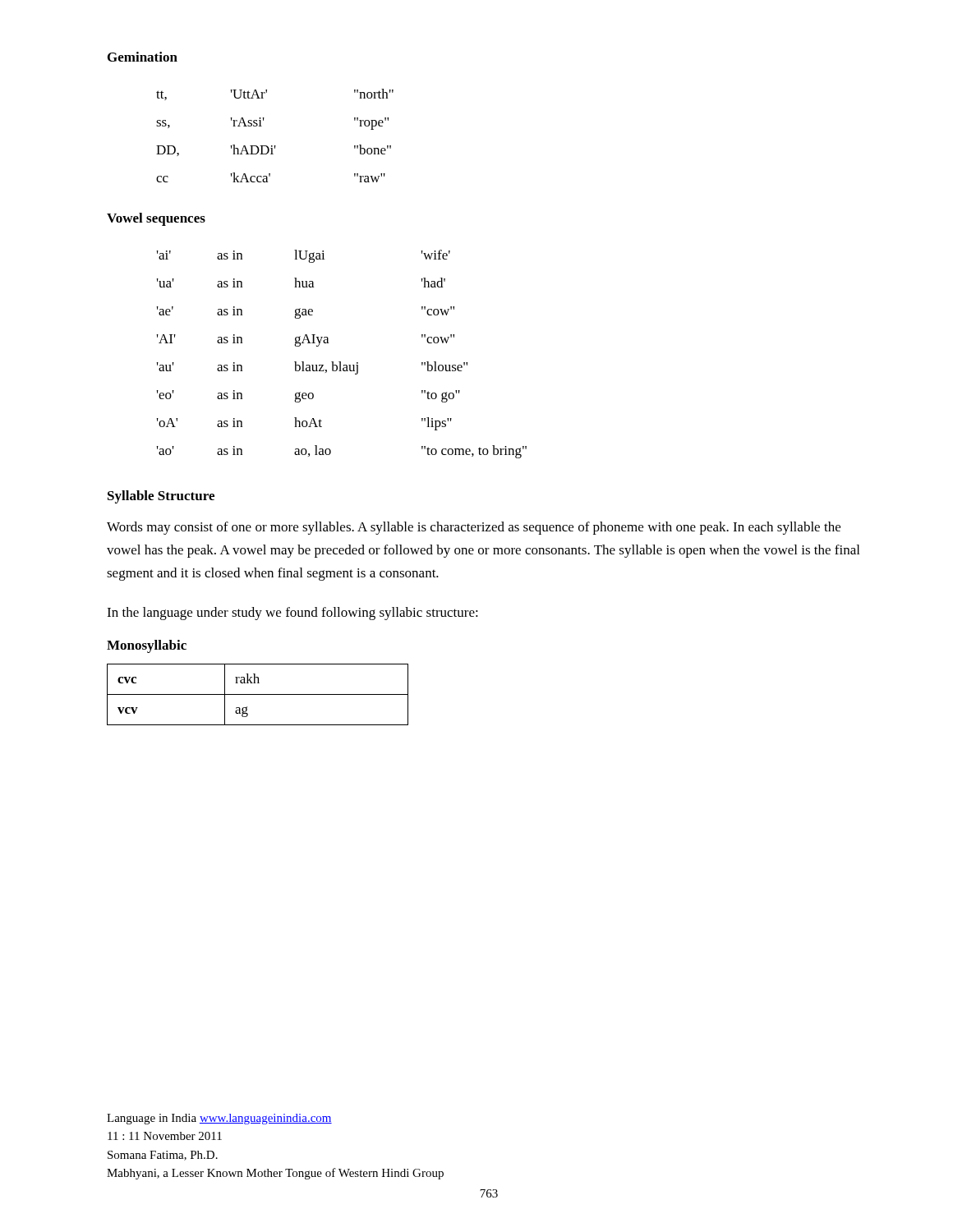
Task: Locate the text "Syllable Structure"
Action: coord(161,496)
